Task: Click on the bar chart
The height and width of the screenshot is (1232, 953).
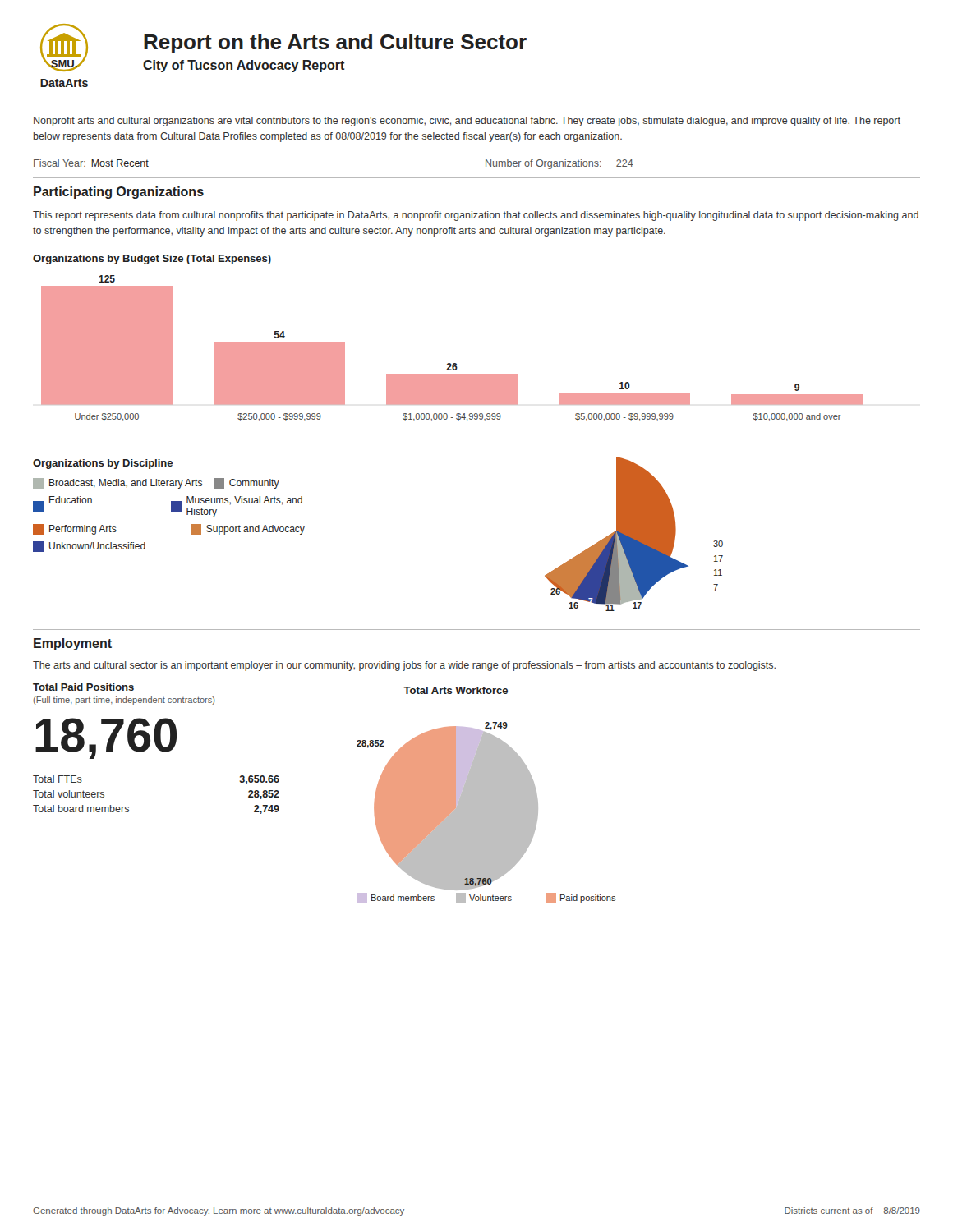Action: click(x=476, y=343)
